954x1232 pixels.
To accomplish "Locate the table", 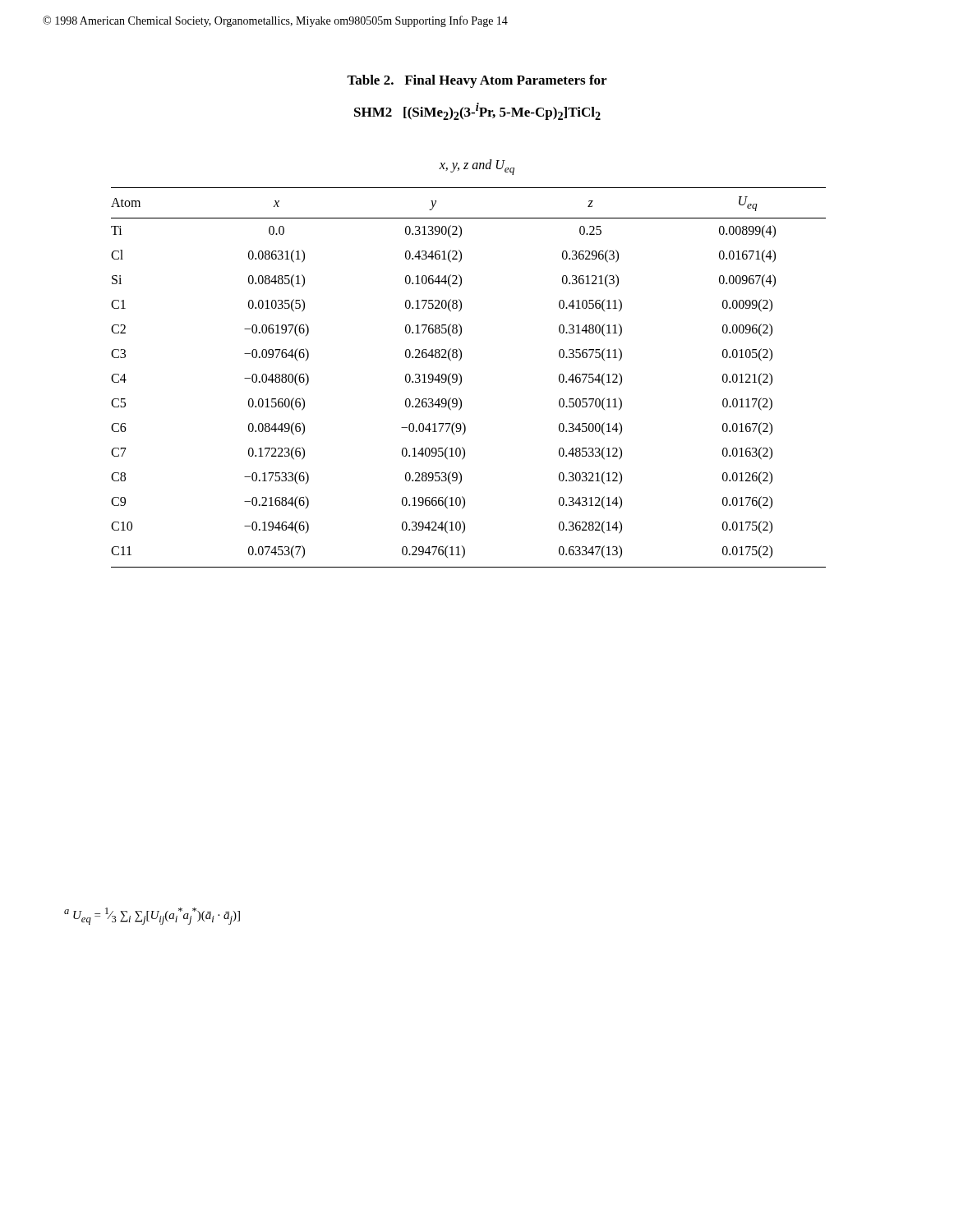I will click(x=468, y=377).
